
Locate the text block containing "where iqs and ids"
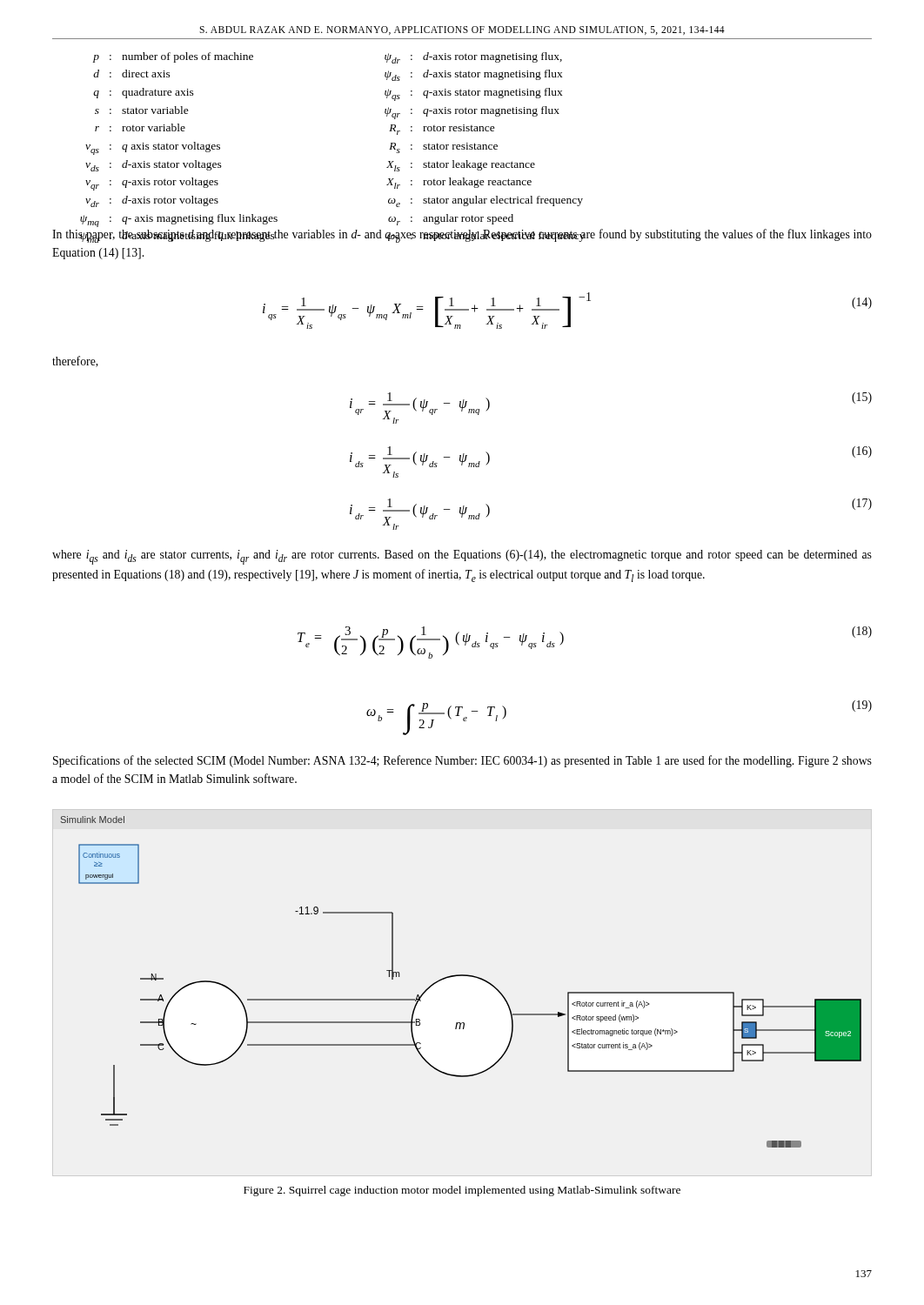pyautogui.click(x=462, y=566)
